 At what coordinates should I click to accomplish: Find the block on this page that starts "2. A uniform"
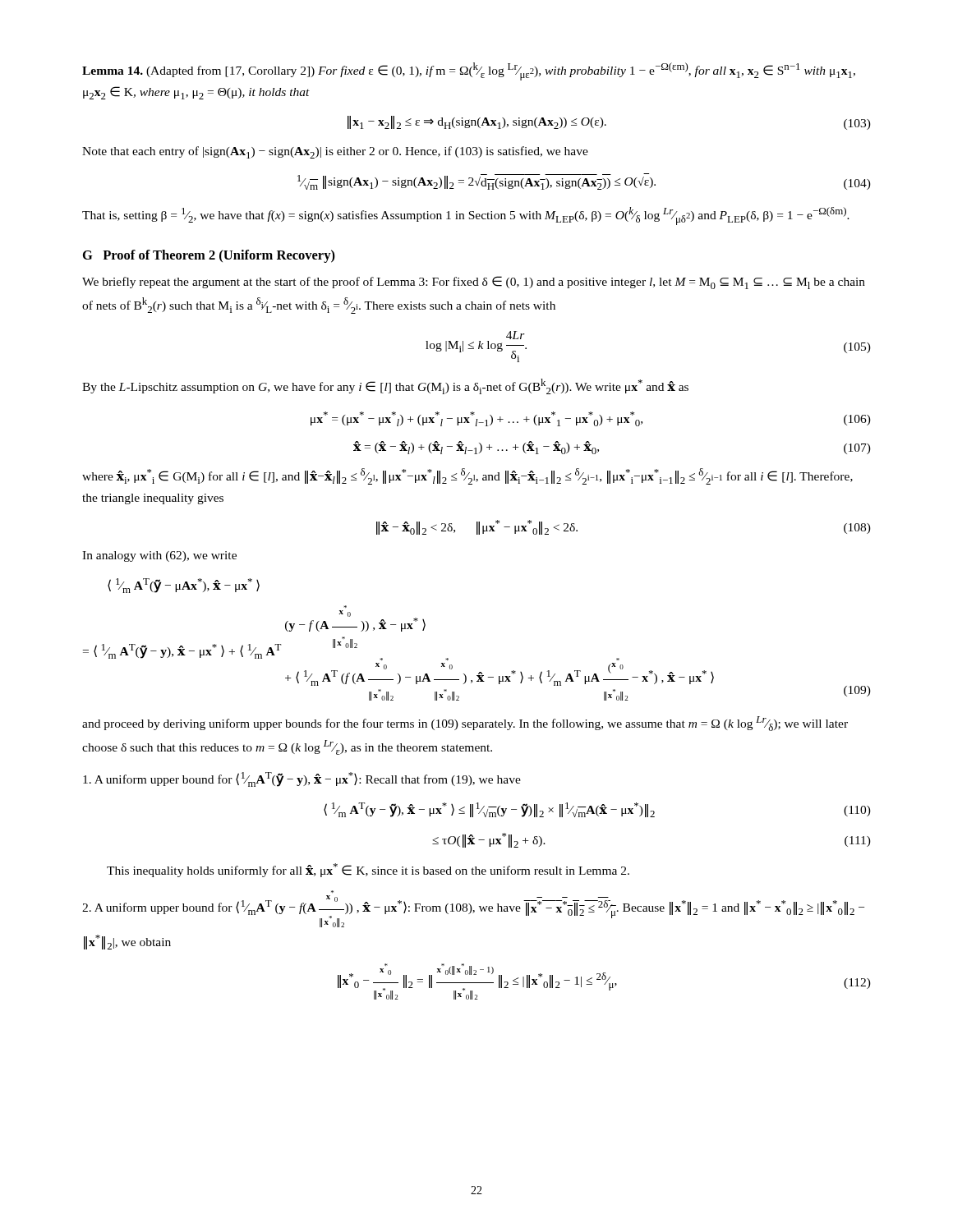click(474, 920)
